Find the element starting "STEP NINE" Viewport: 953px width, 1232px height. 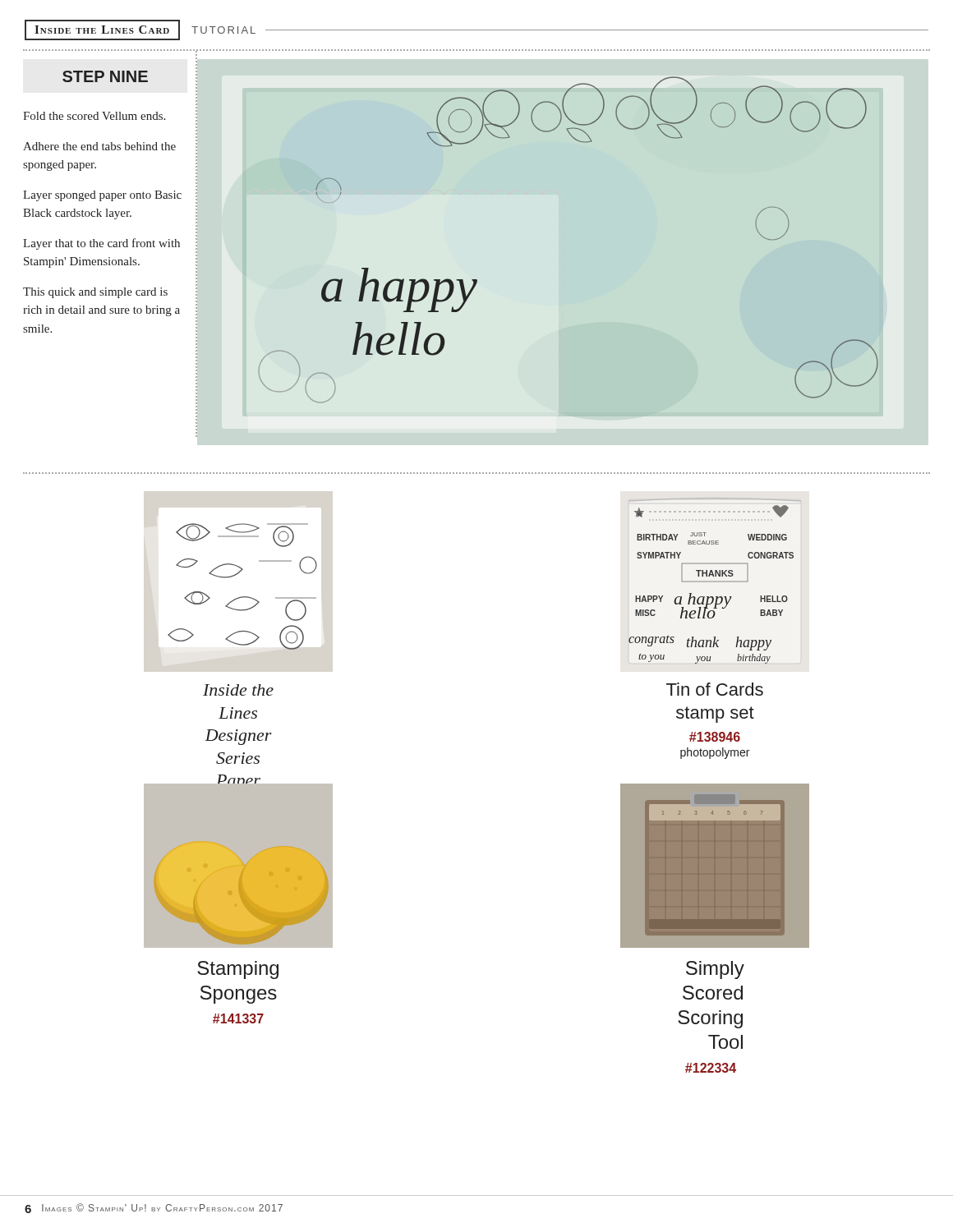click(x=105, y=77)
